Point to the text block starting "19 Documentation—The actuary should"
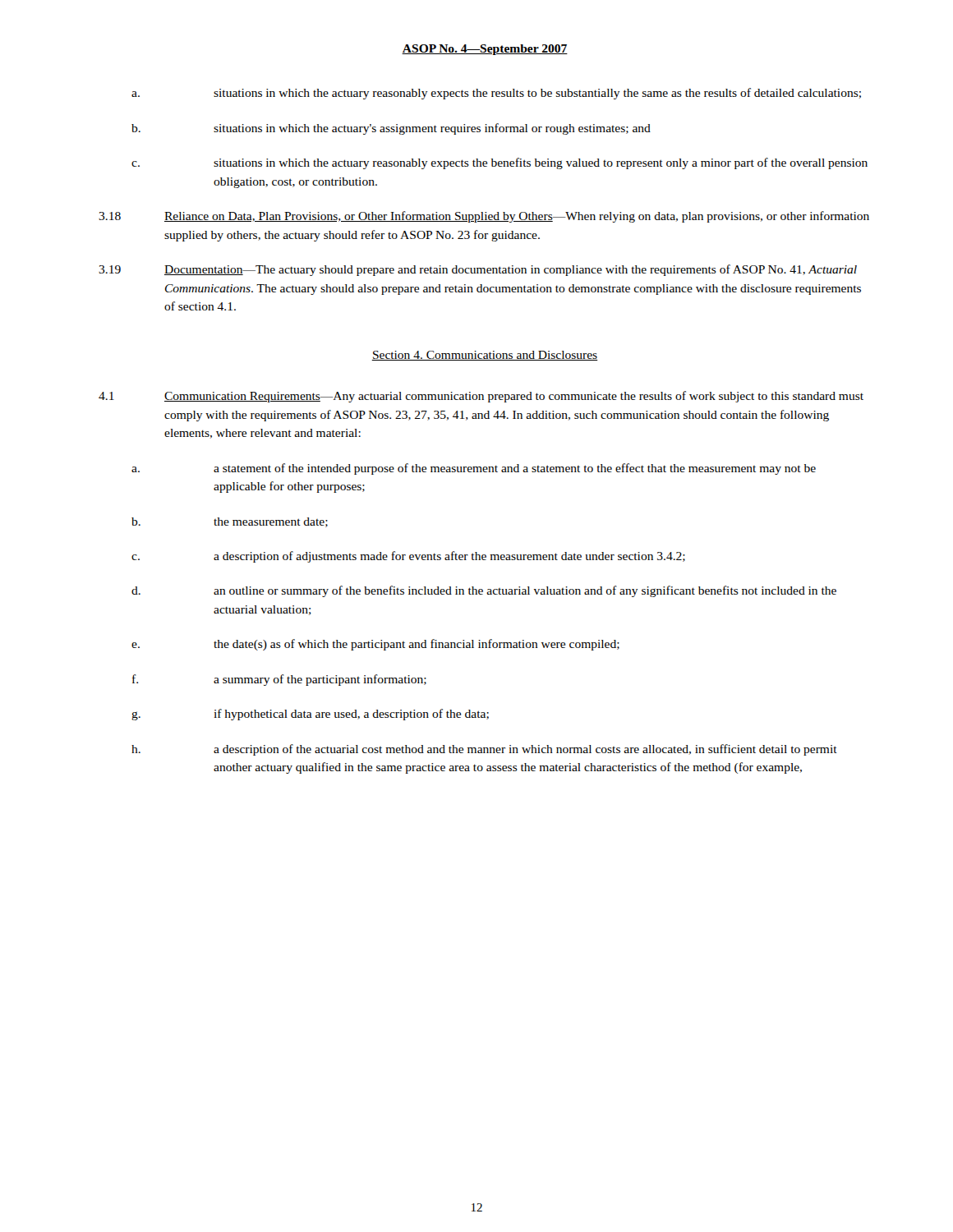 pyautogui.click(x=485, y=288)
